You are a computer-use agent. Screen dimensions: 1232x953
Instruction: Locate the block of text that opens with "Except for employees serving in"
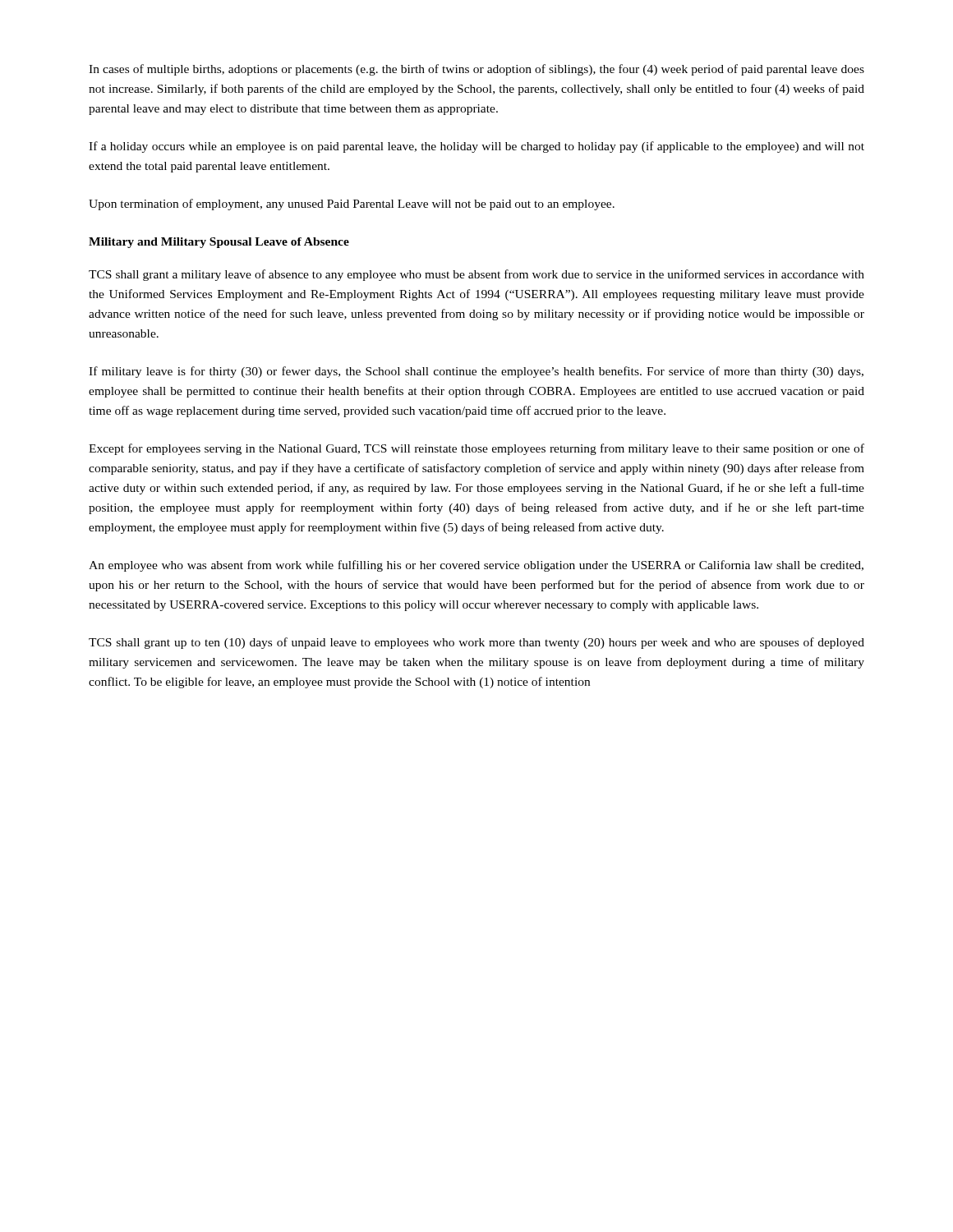click(x=476, y=488)
